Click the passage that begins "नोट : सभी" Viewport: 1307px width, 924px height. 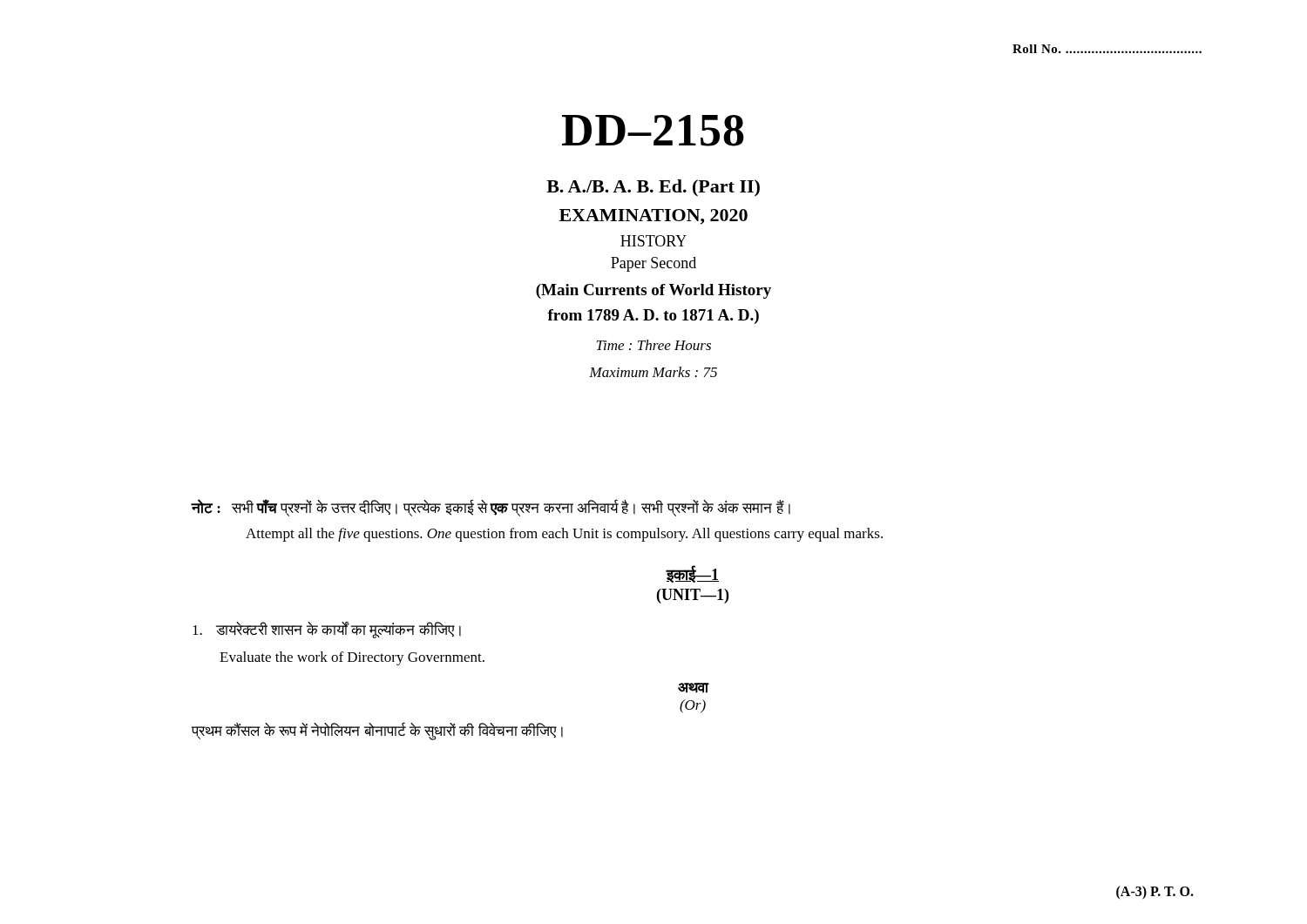pos(693,522)
